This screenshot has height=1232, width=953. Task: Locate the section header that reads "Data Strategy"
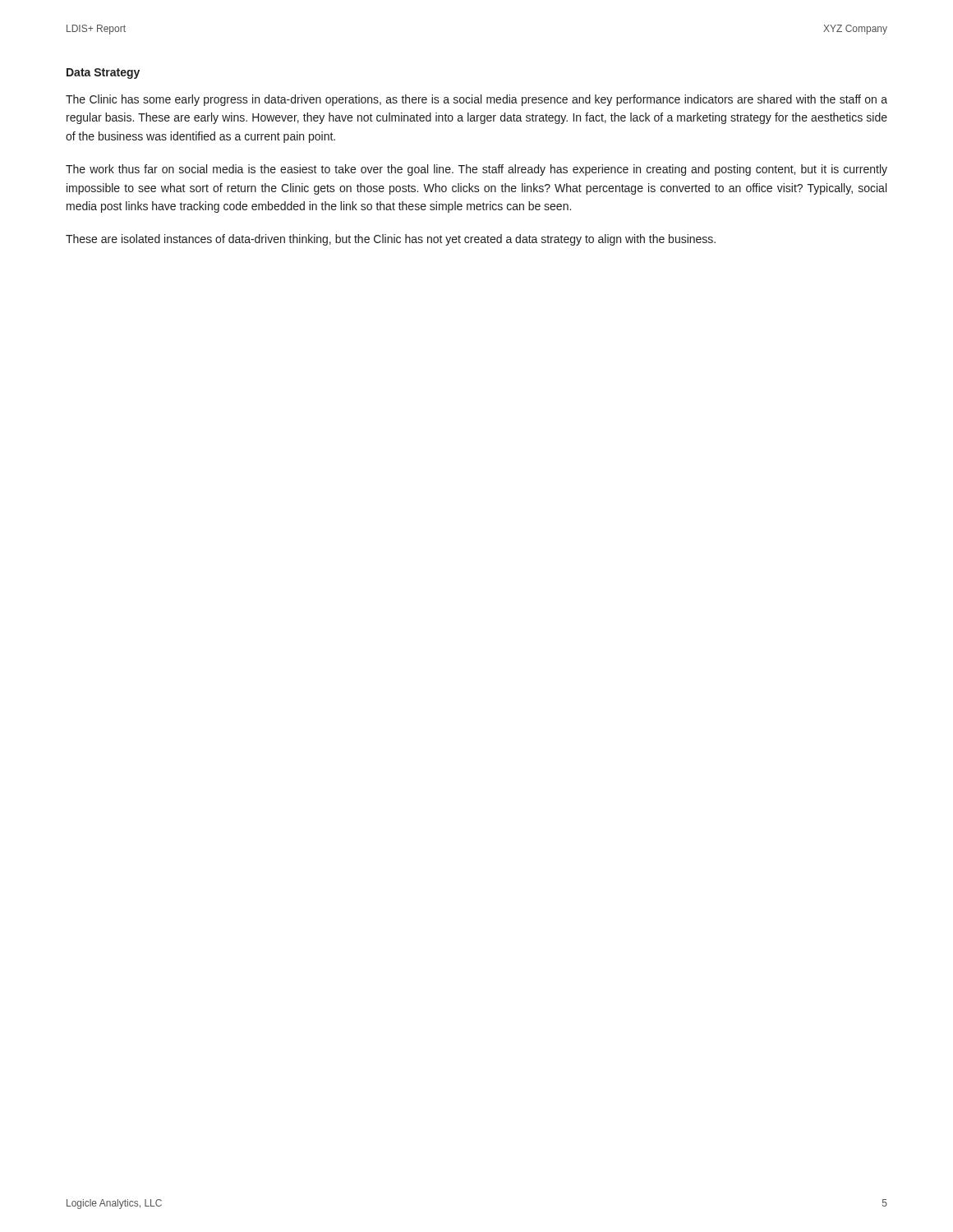103,72
